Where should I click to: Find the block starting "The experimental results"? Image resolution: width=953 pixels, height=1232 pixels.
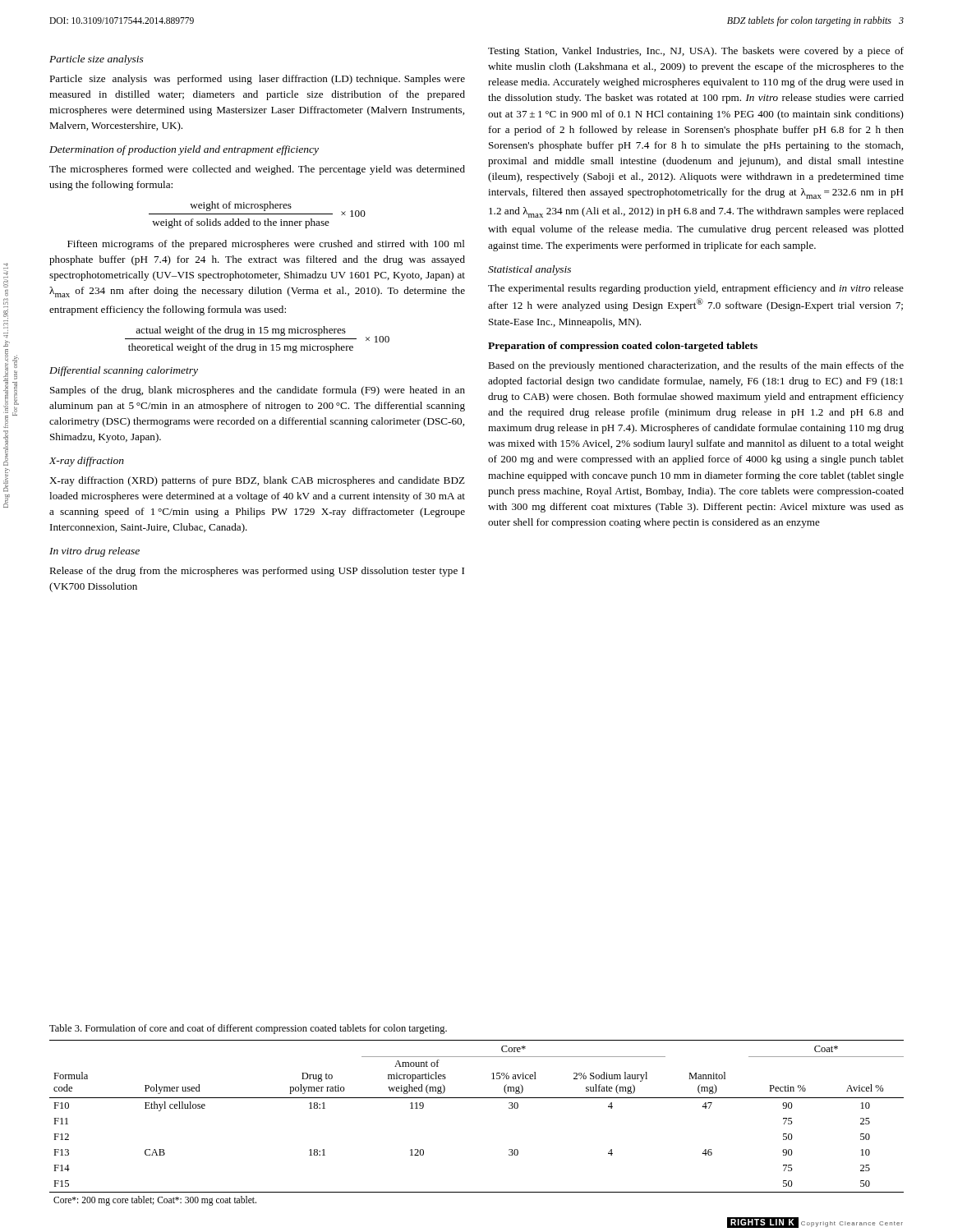(696, 305)
